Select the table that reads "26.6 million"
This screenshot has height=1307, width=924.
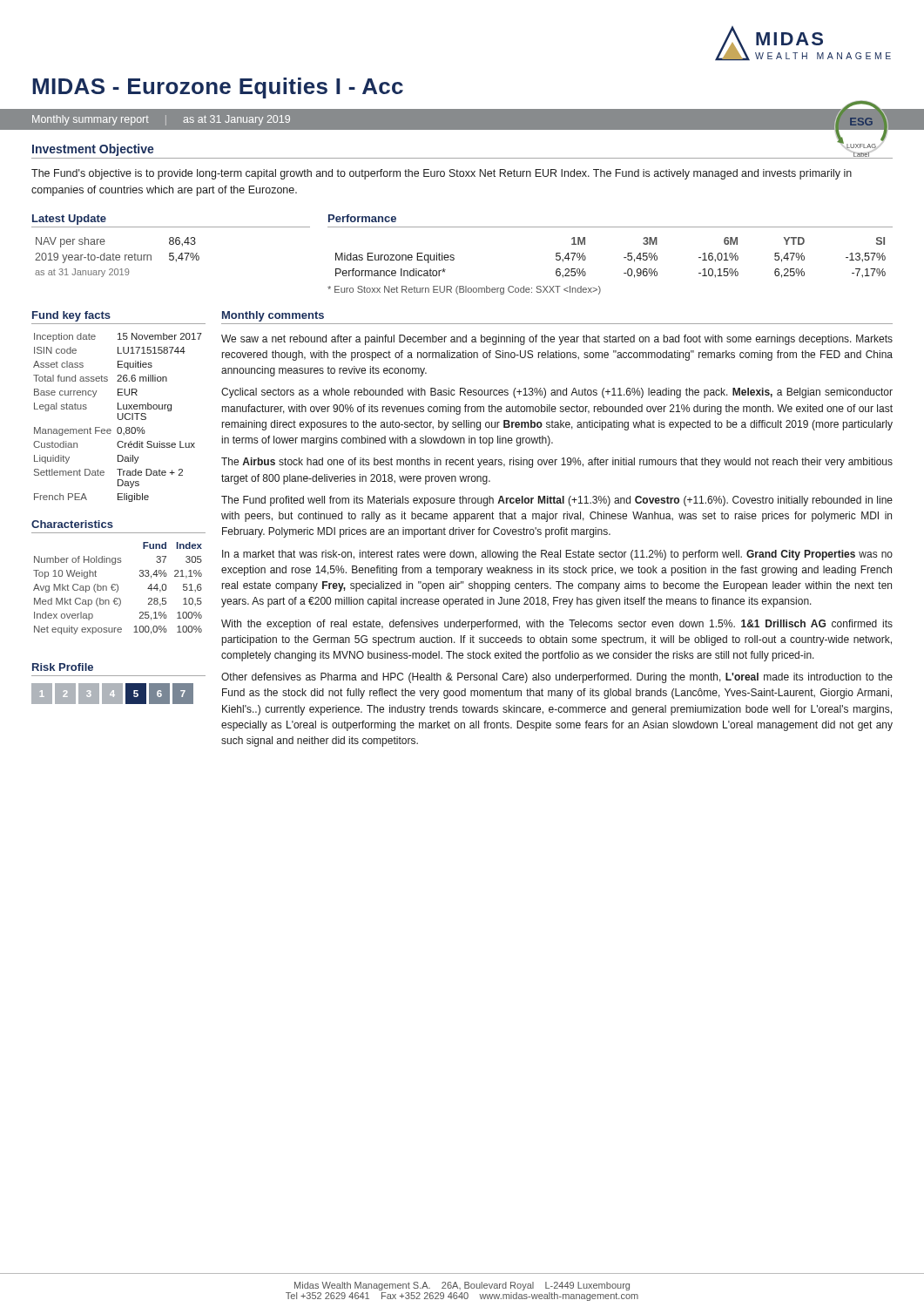118,423
